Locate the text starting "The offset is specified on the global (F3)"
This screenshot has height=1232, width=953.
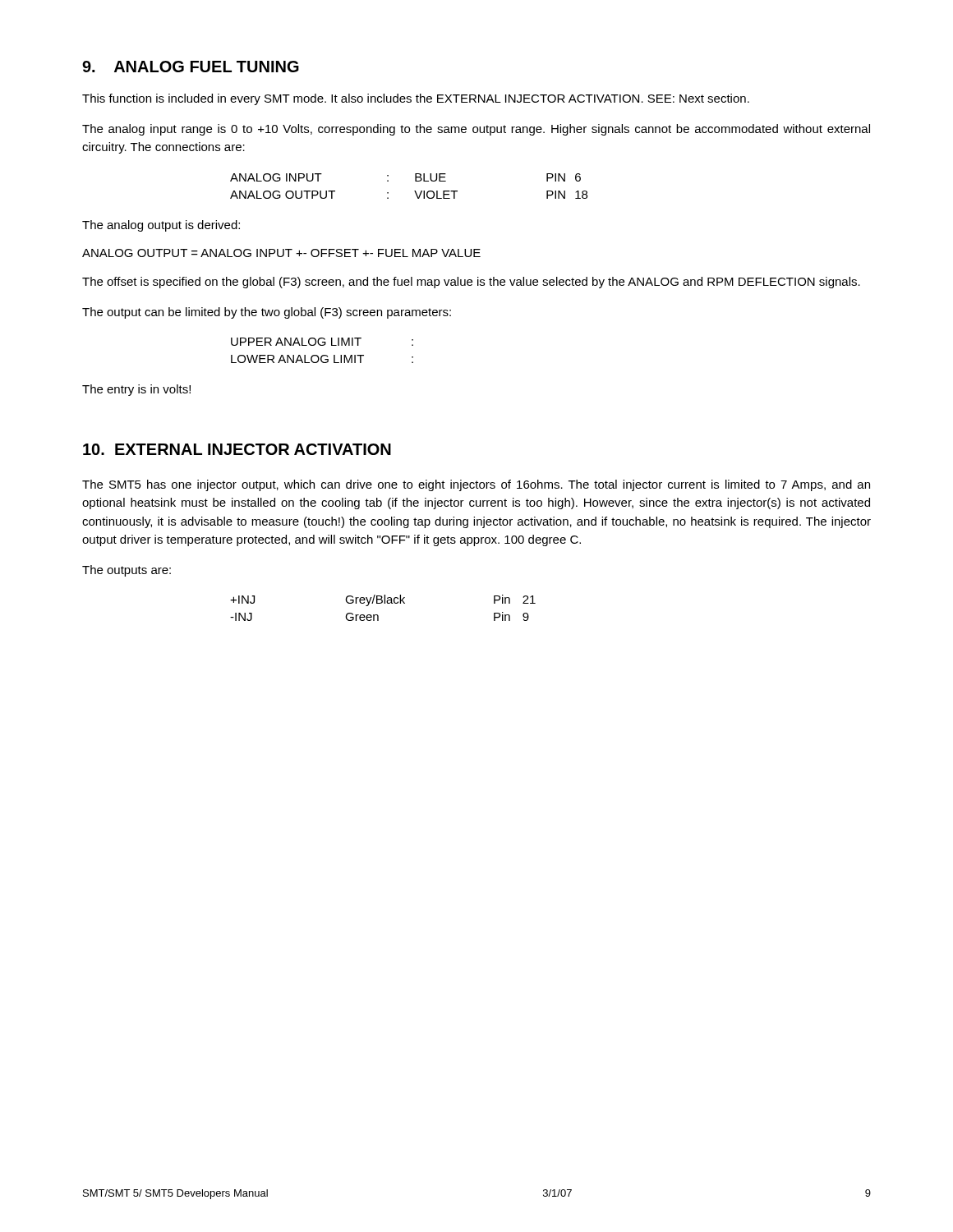(471, 281)
